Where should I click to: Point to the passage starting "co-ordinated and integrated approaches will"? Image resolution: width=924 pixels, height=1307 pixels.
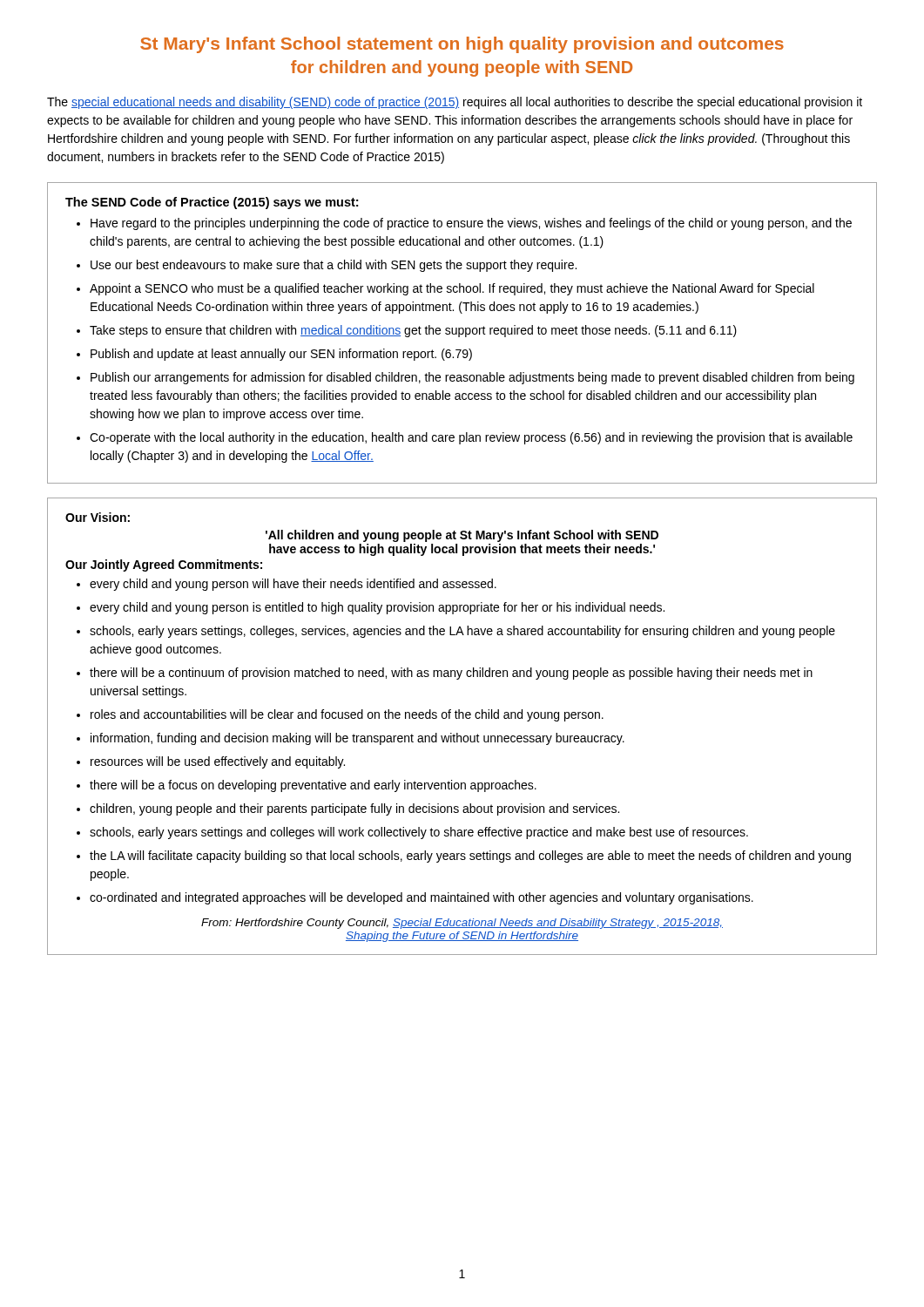pos(422,897)
